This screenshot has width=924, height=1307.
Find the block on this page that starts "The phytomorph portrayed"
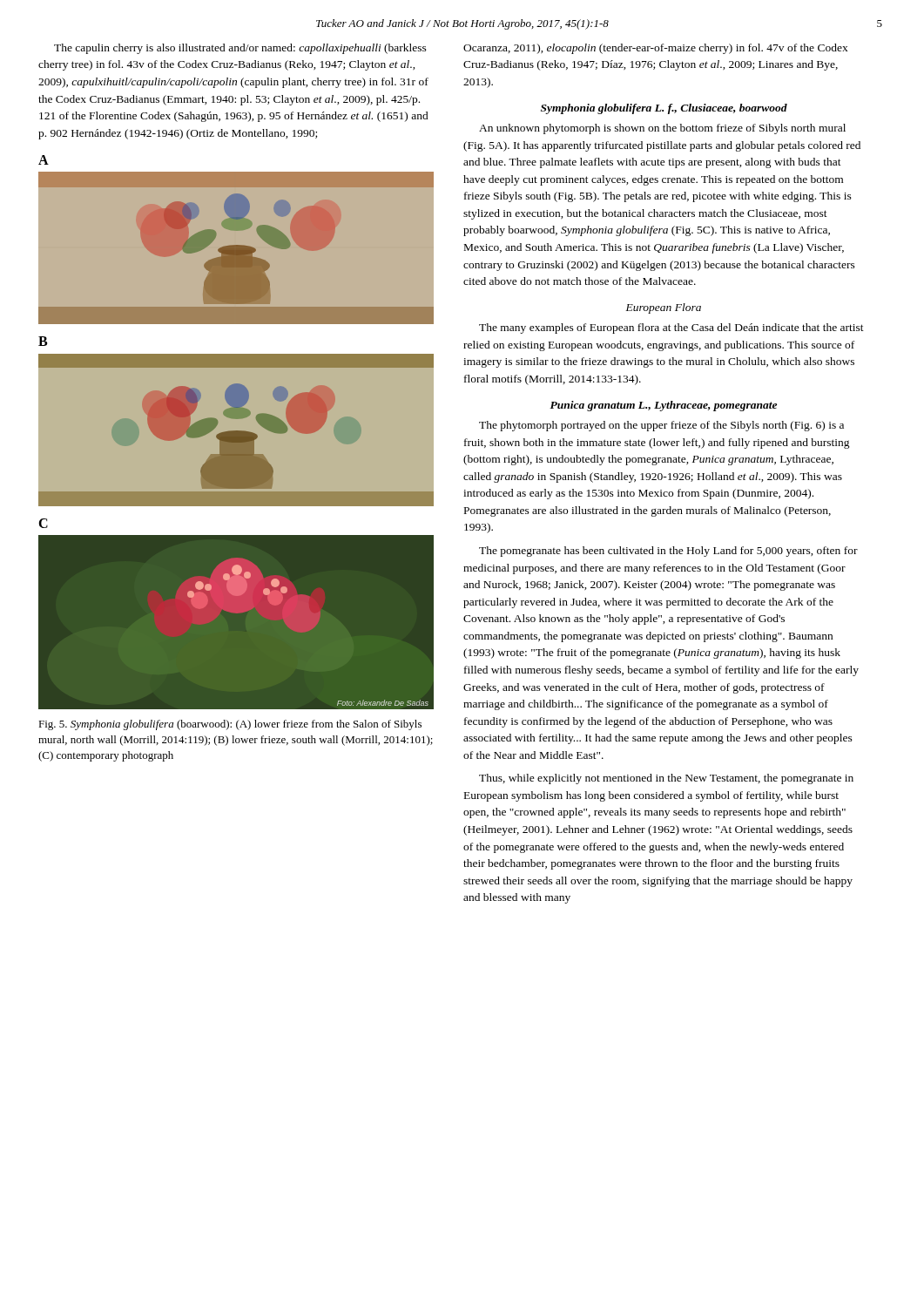664,661
